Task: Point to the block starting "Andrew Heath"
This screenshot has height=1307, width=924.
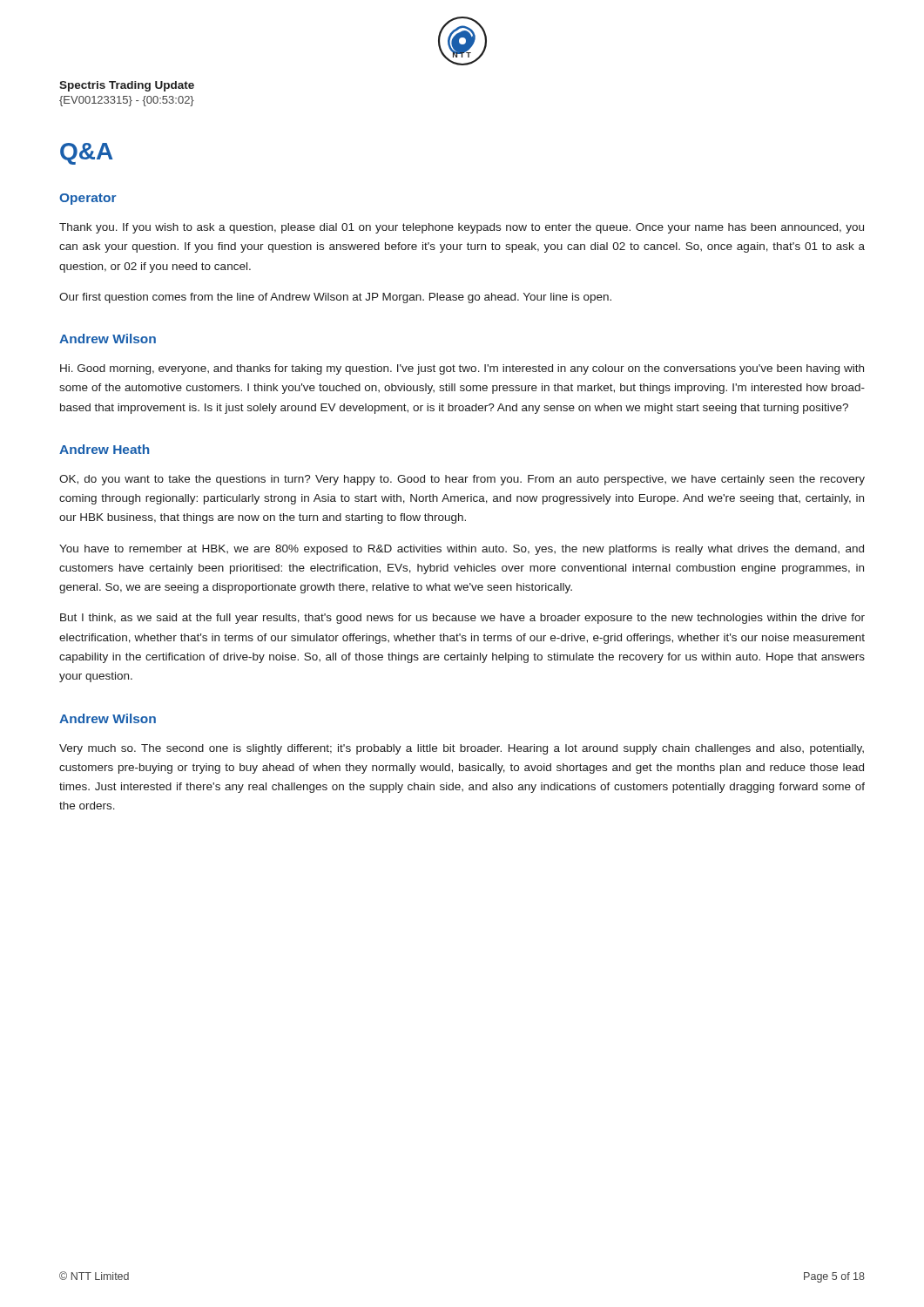Action: point(105,449)
